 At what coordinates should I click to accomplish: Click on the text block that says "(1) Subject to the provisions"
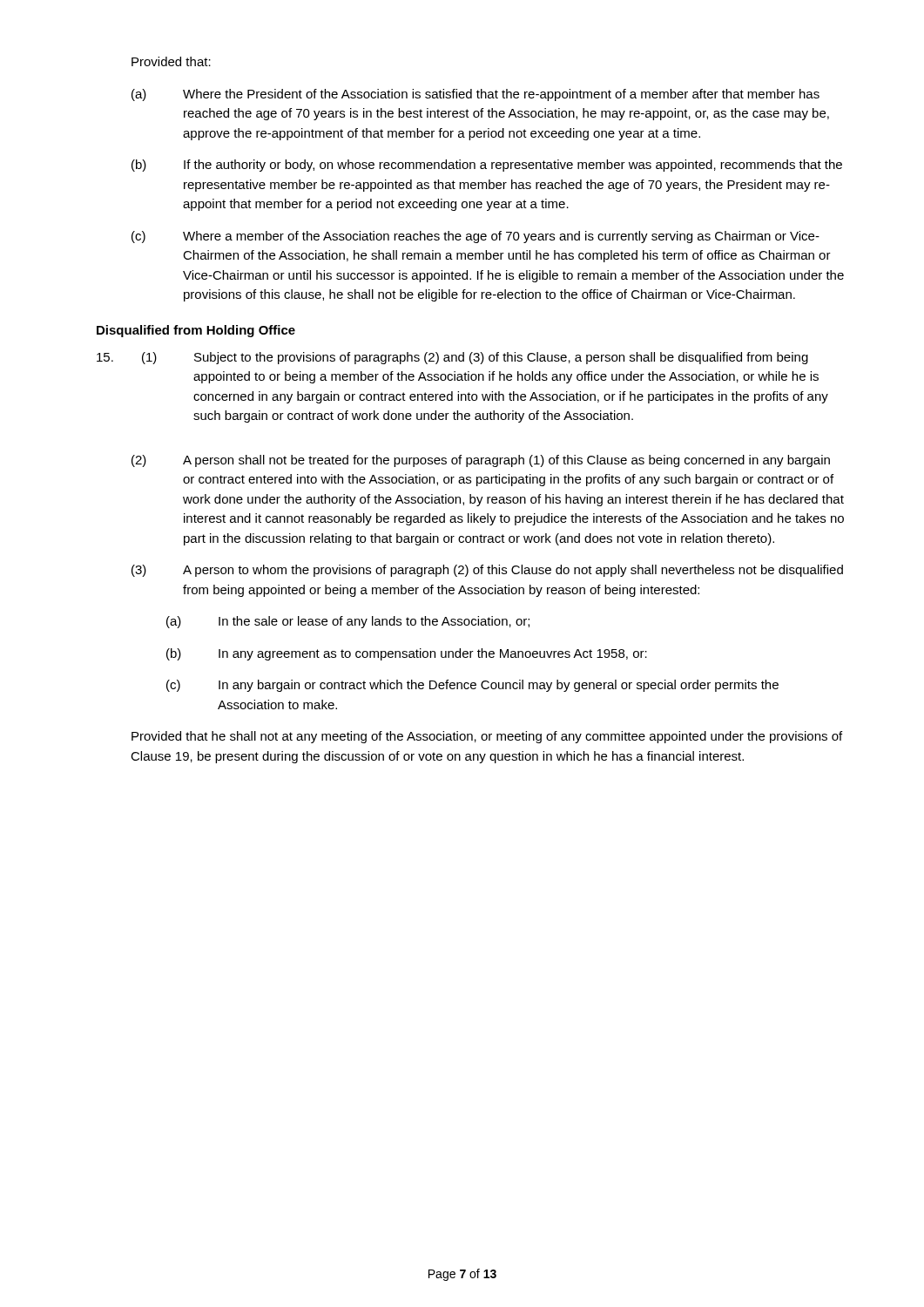point(471,393)
